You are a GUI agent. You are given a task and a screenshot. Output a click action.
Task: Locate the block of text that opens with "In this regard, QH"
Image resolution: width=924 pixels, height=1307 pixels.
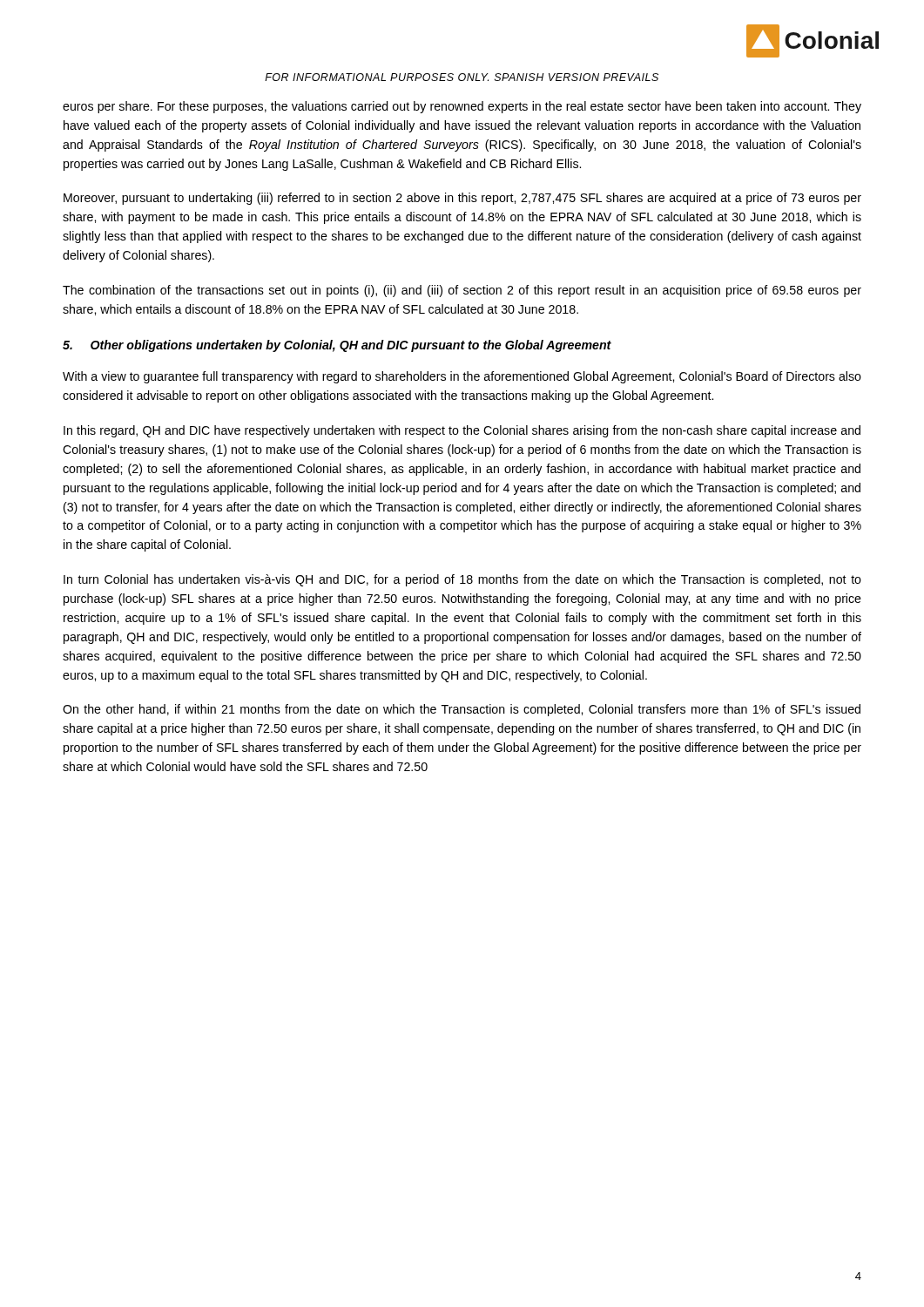coord(462,488)
